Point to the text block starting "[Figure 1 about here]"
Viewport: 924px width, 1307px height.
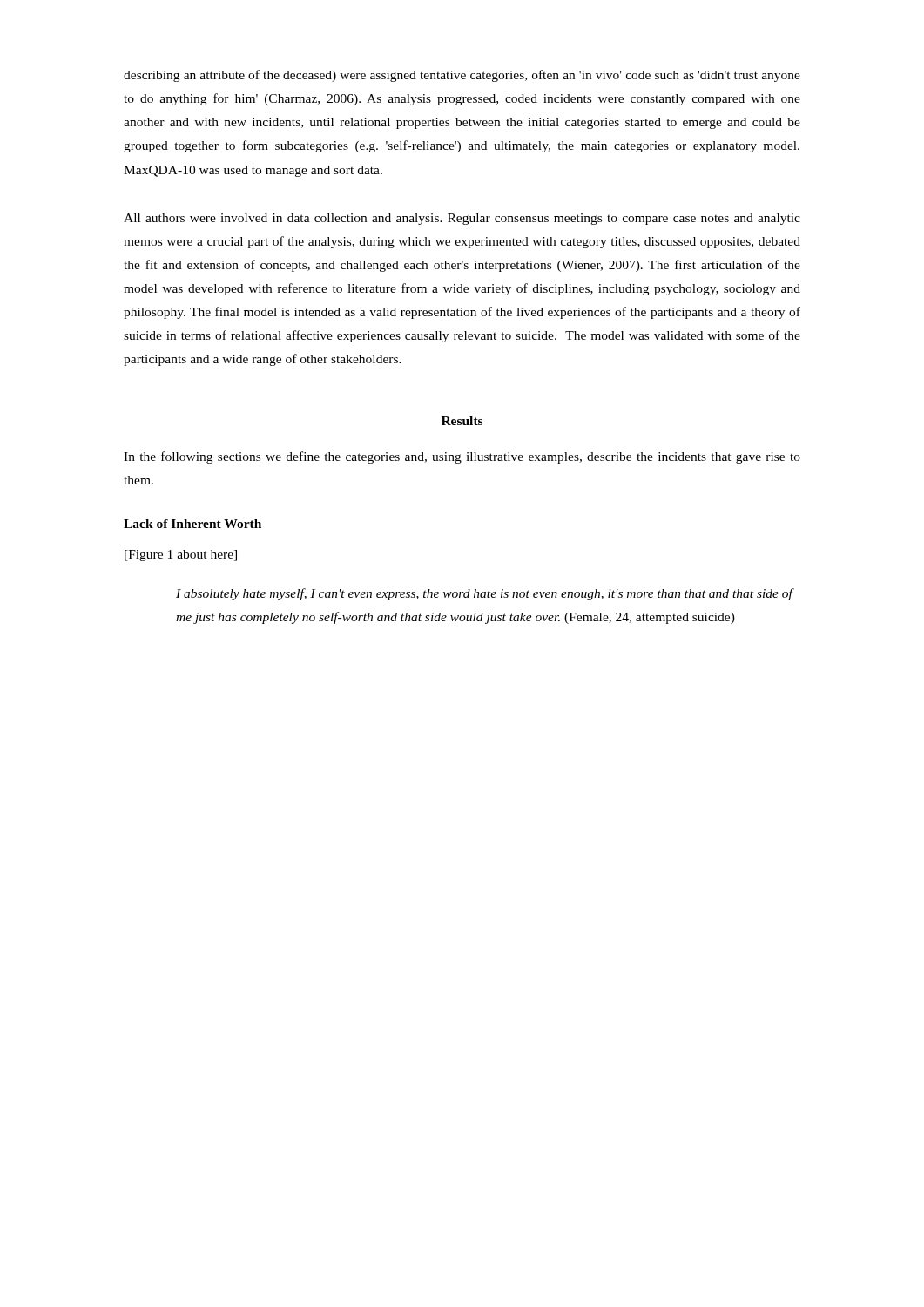181,554
